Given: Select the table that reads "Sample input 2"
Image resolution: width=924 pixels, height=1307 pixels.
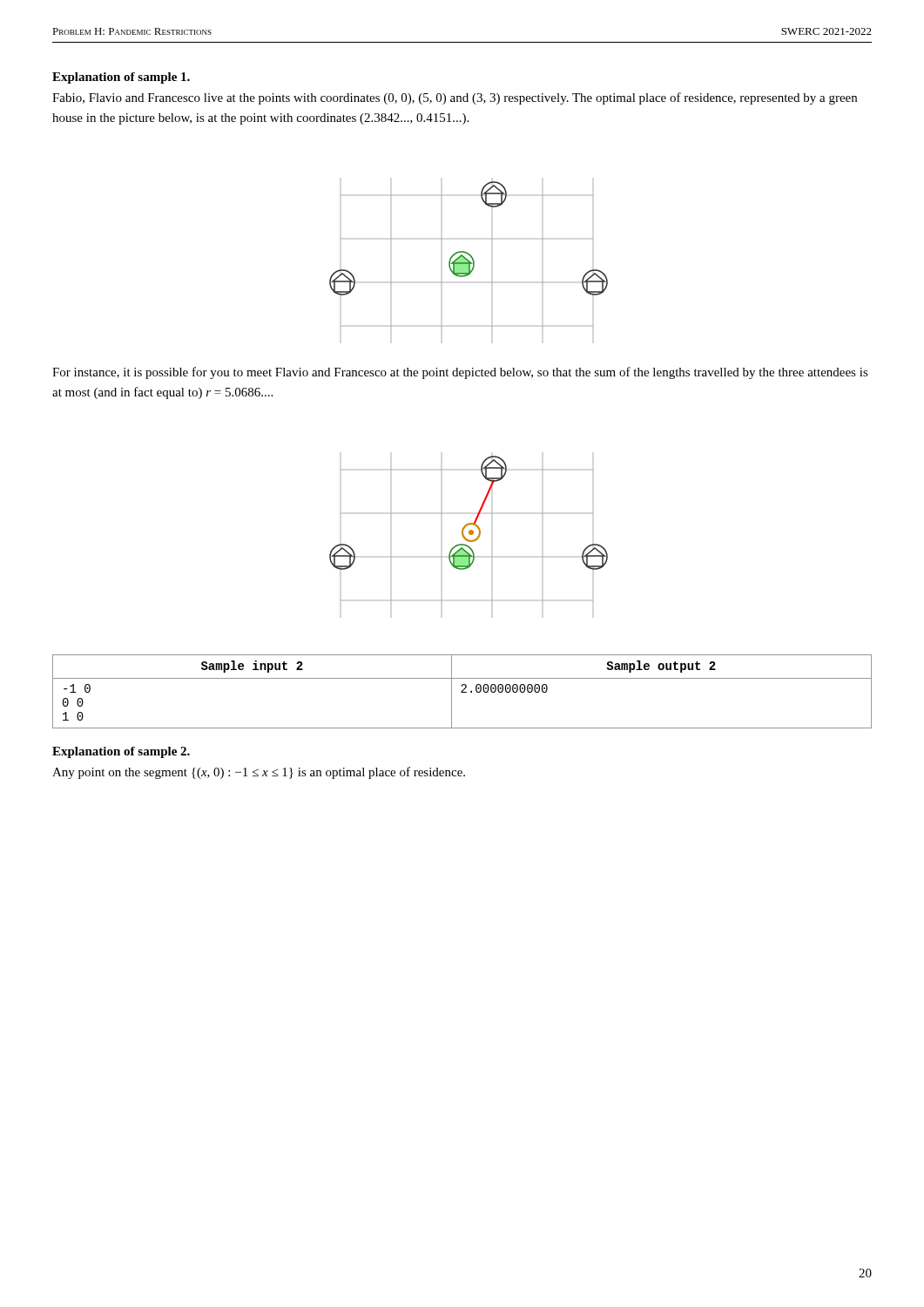Looking at the screenshot, I should [x=462, y=691].
